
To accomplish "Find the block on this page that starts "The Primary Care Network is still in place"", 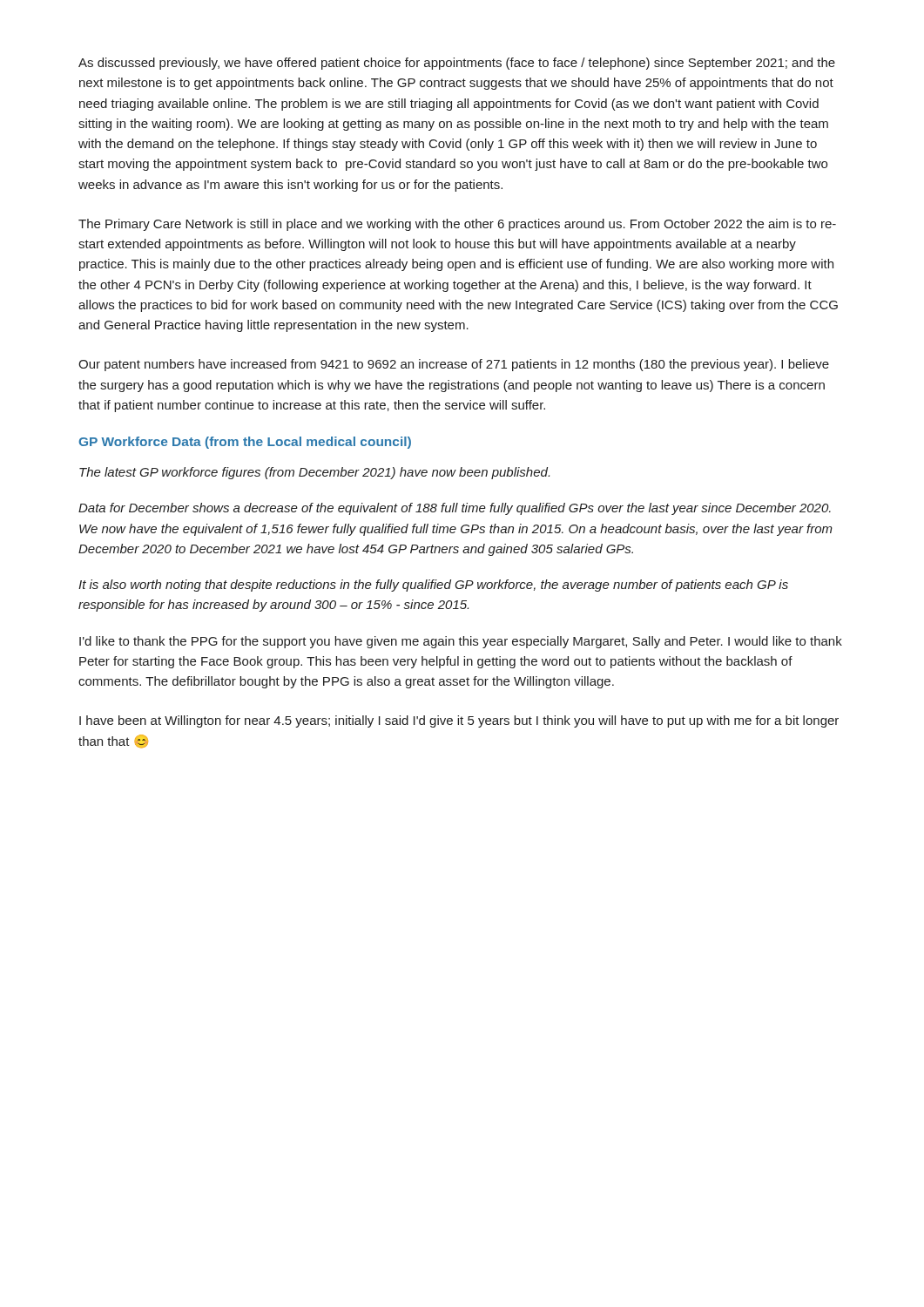I will [x=458, y=274].
